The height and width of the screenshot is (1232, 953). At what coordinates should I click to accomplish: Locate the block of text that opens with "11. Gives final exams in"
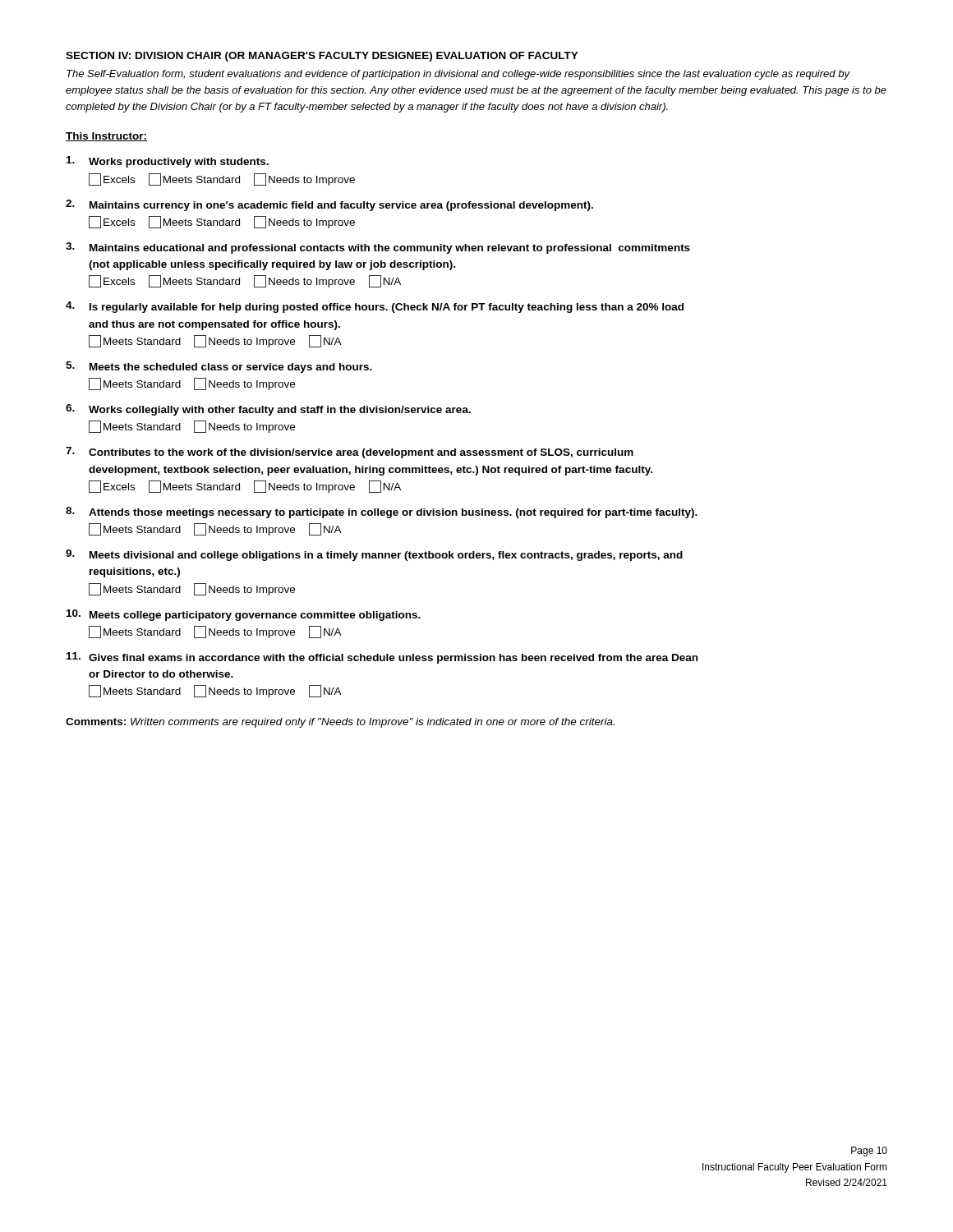pyautogui.click(x=382, y=658)
